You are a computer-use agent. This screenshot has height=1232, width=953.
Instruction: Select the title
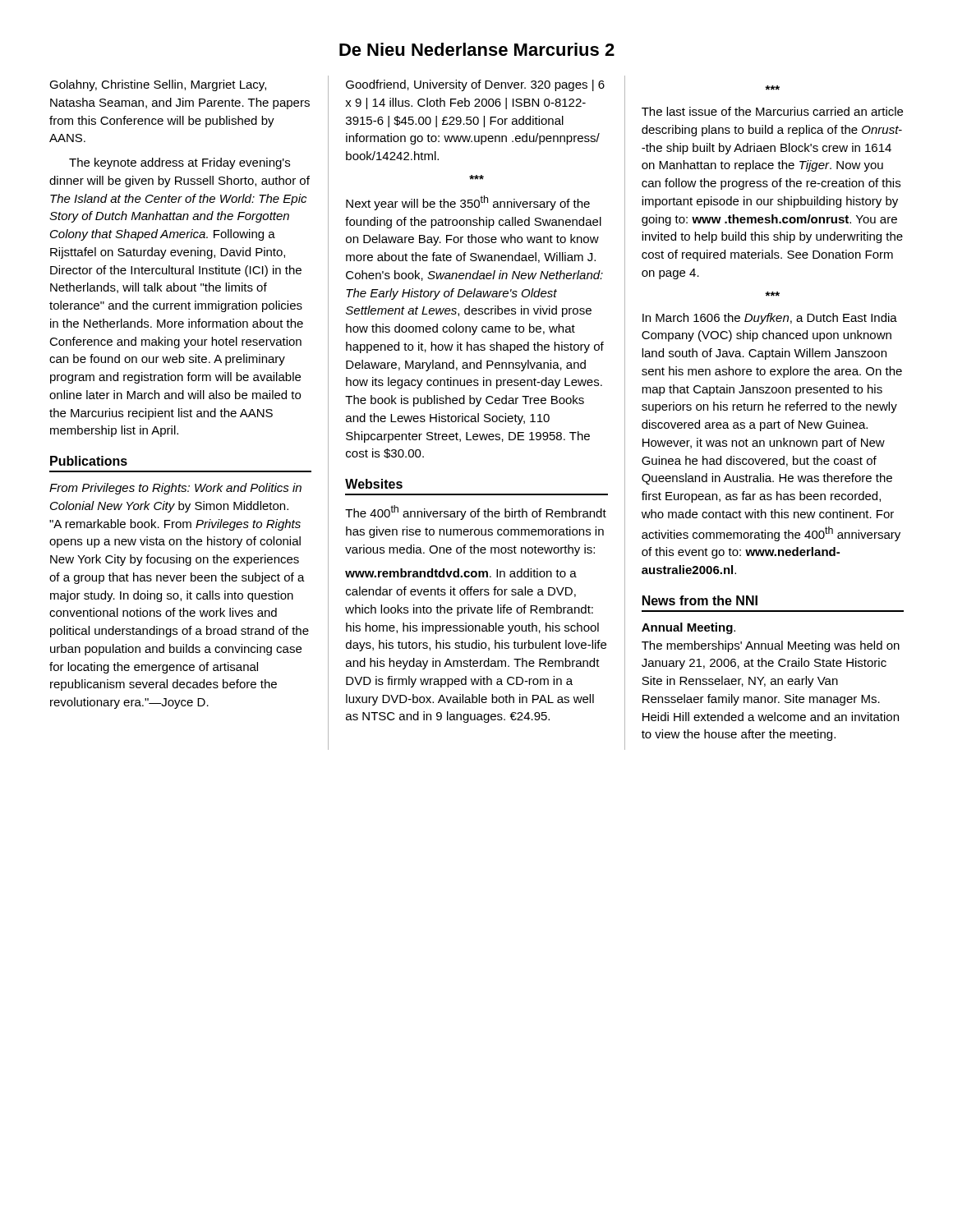coord(476,50)
